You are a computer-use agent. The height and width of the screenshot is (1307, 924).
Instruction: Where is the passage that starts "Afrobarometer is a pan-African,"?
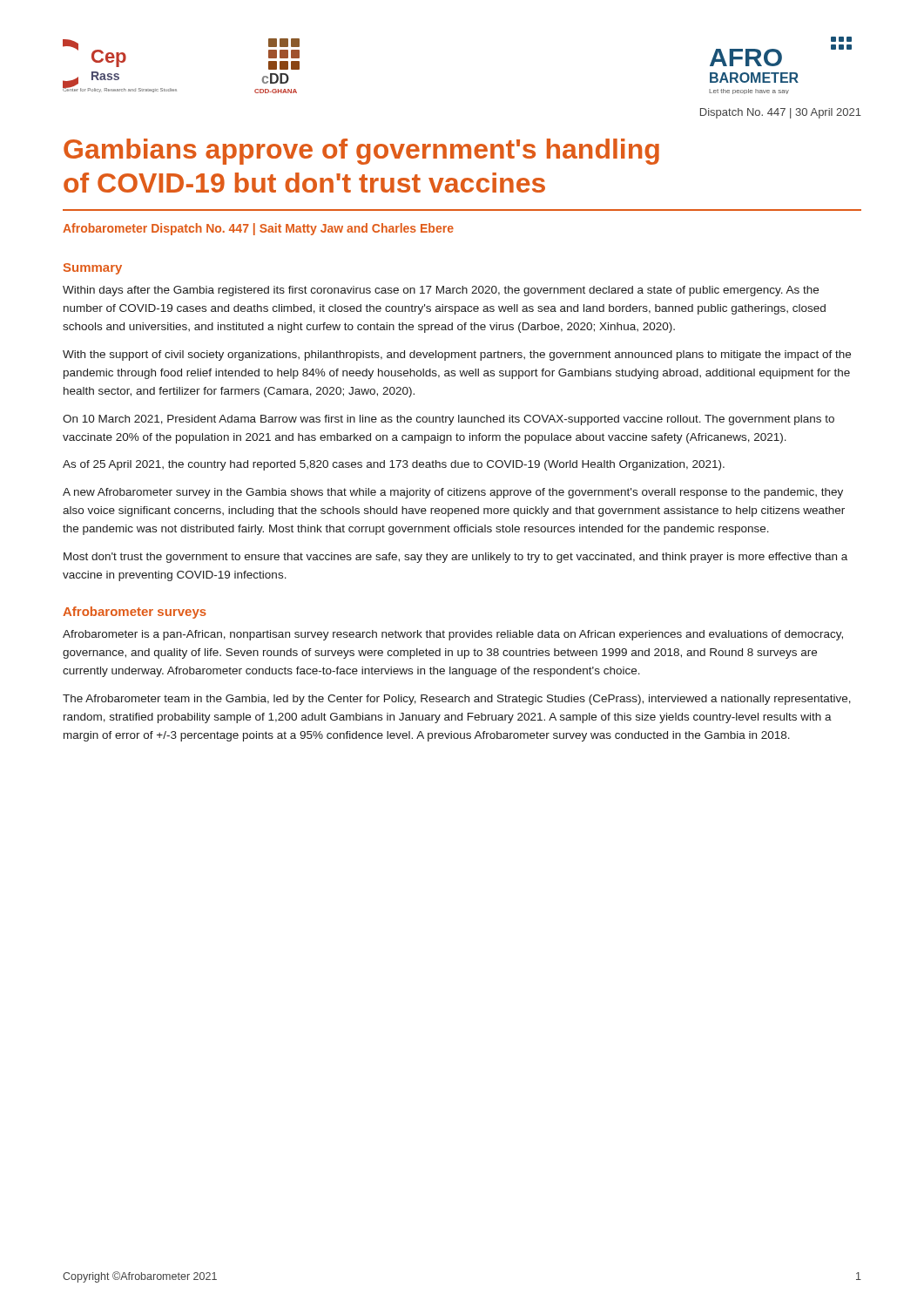click(453, 652)
